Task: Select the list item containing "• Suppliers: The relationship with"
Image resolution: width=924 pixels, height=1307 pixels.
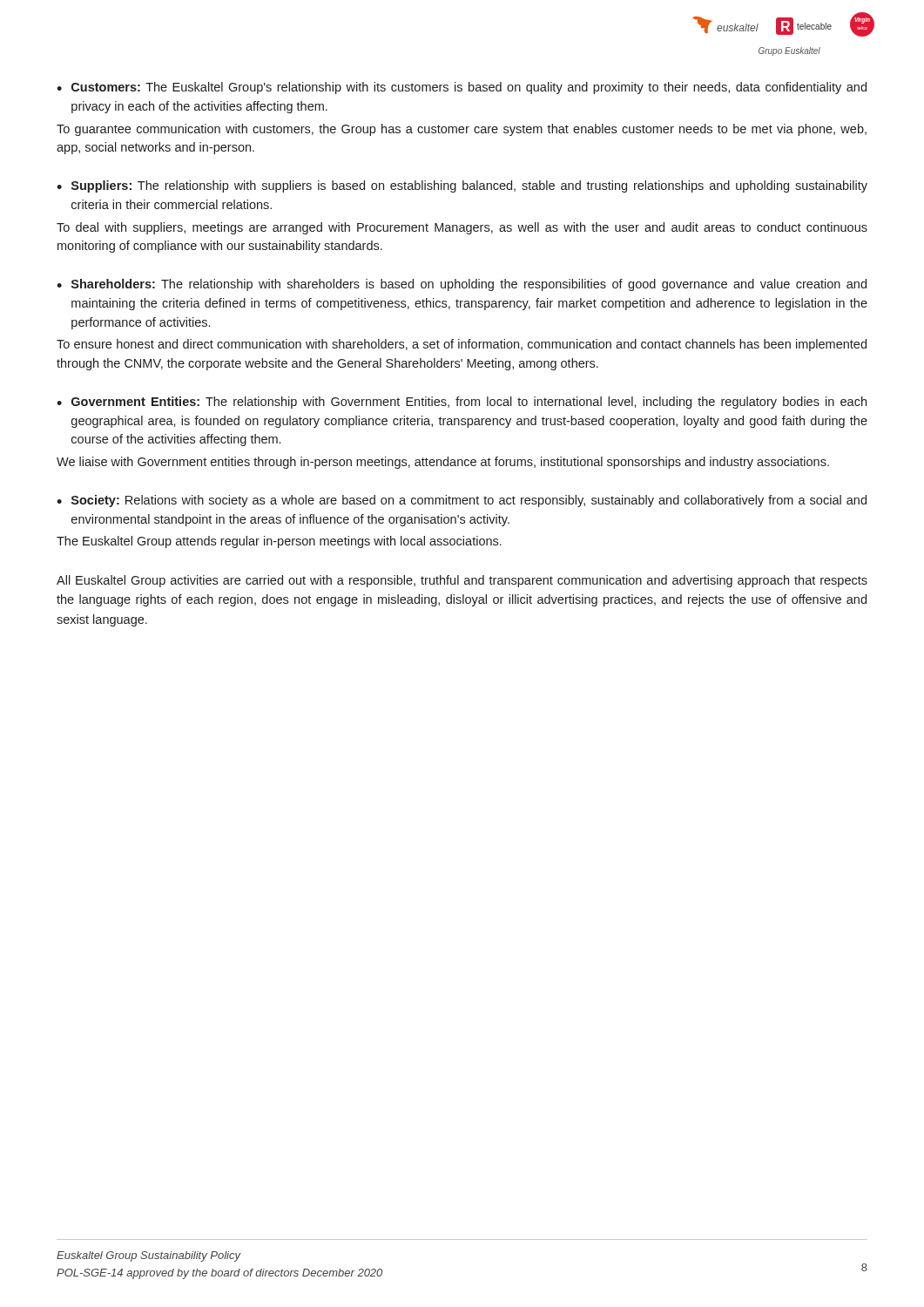Action: tap(462, 217)
